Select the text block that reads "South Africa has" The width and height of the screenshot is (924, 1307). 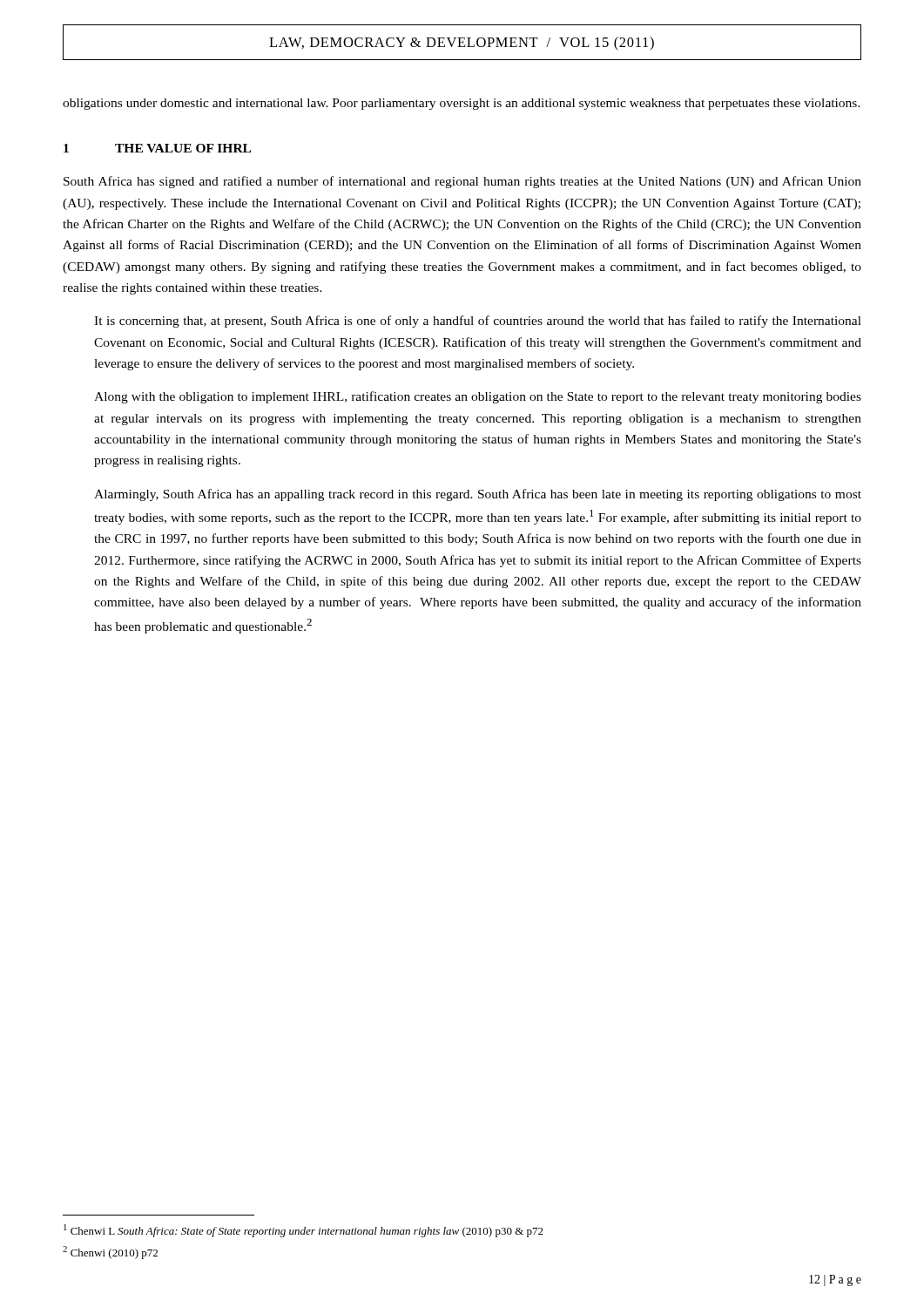(x=462, y=234)
